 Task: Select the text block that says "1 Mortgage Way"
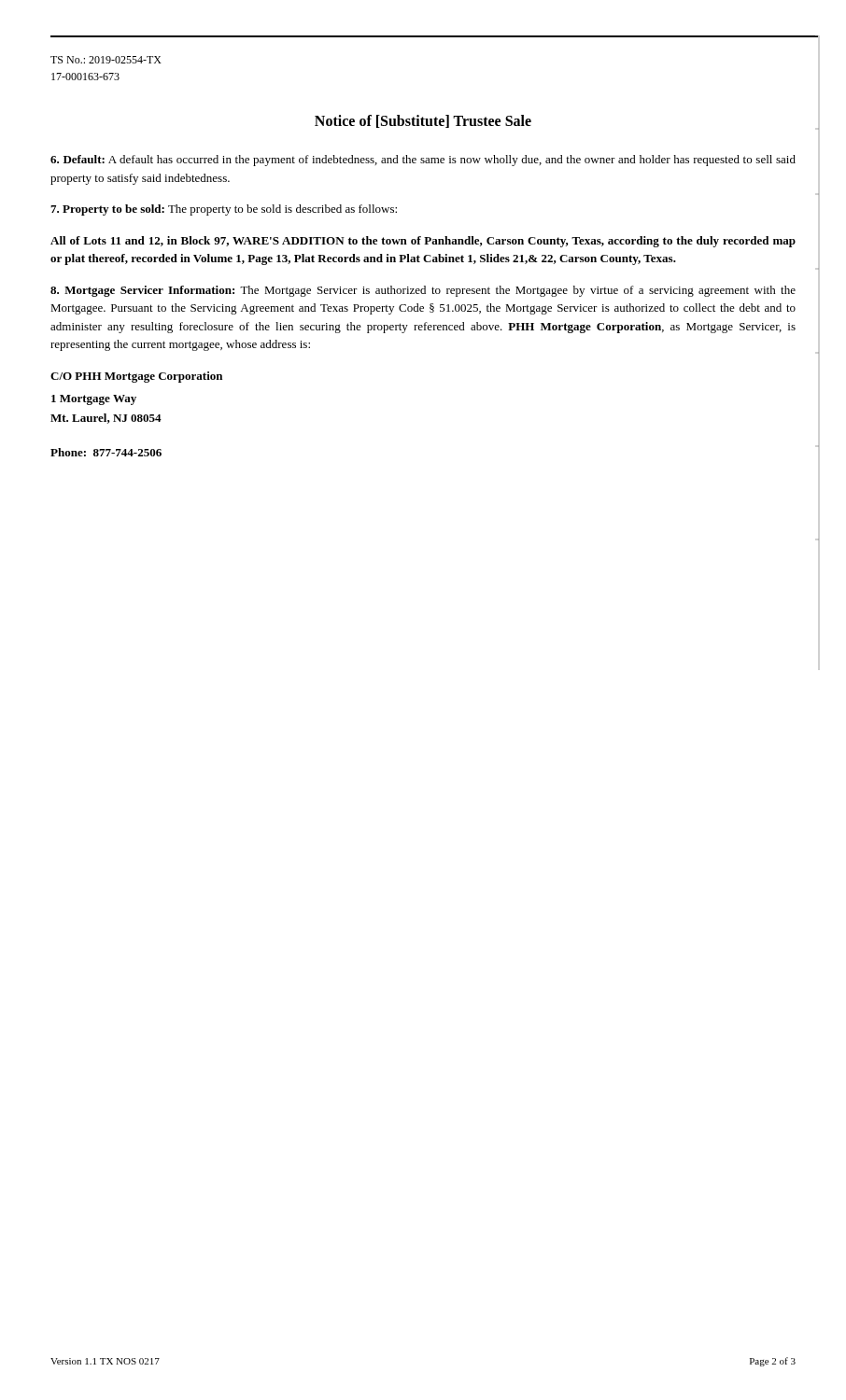(106, 408)
